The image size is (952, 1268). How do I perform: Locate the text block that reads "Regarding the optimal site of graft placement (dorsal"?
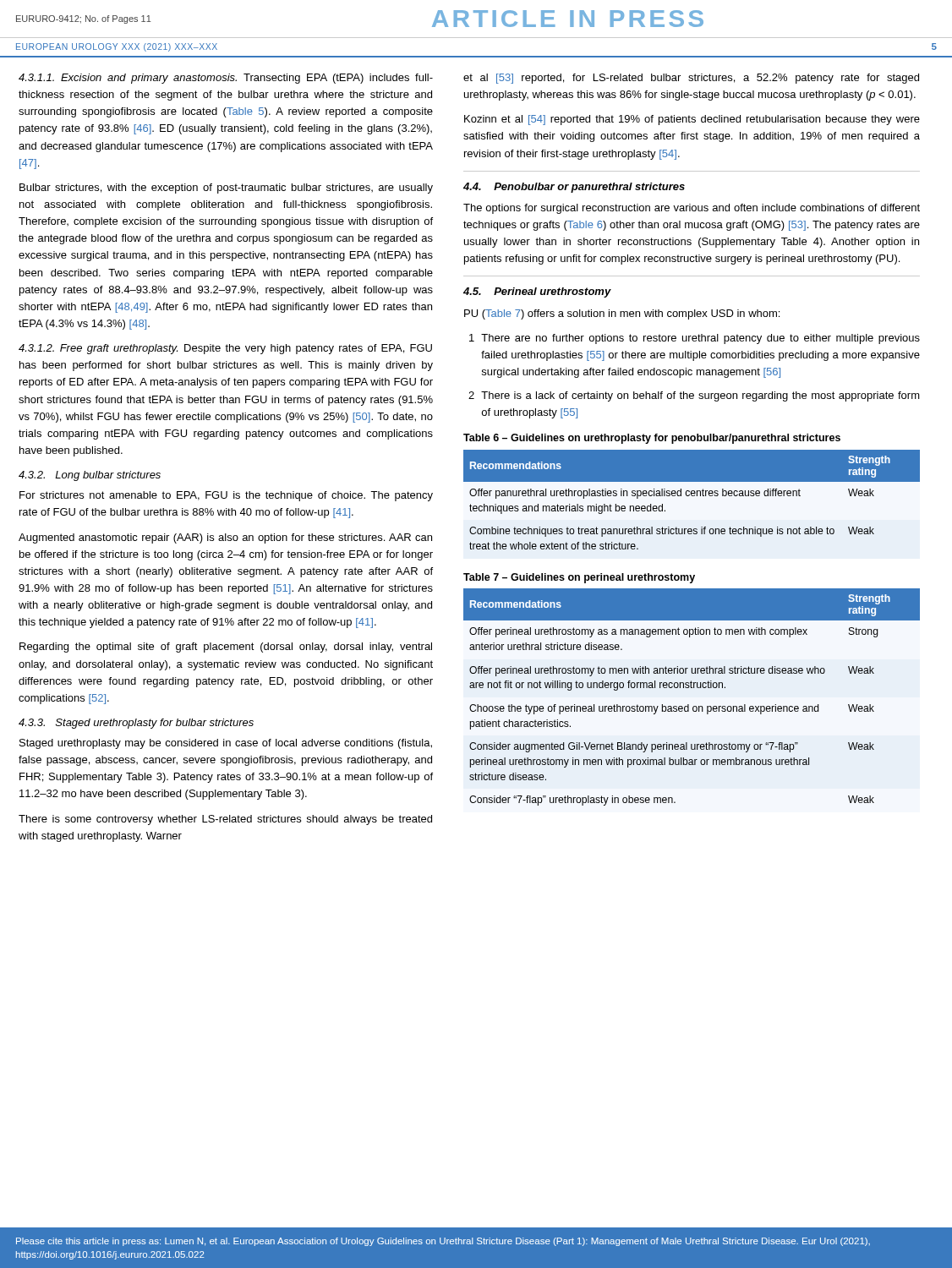[x=226, y=673]
